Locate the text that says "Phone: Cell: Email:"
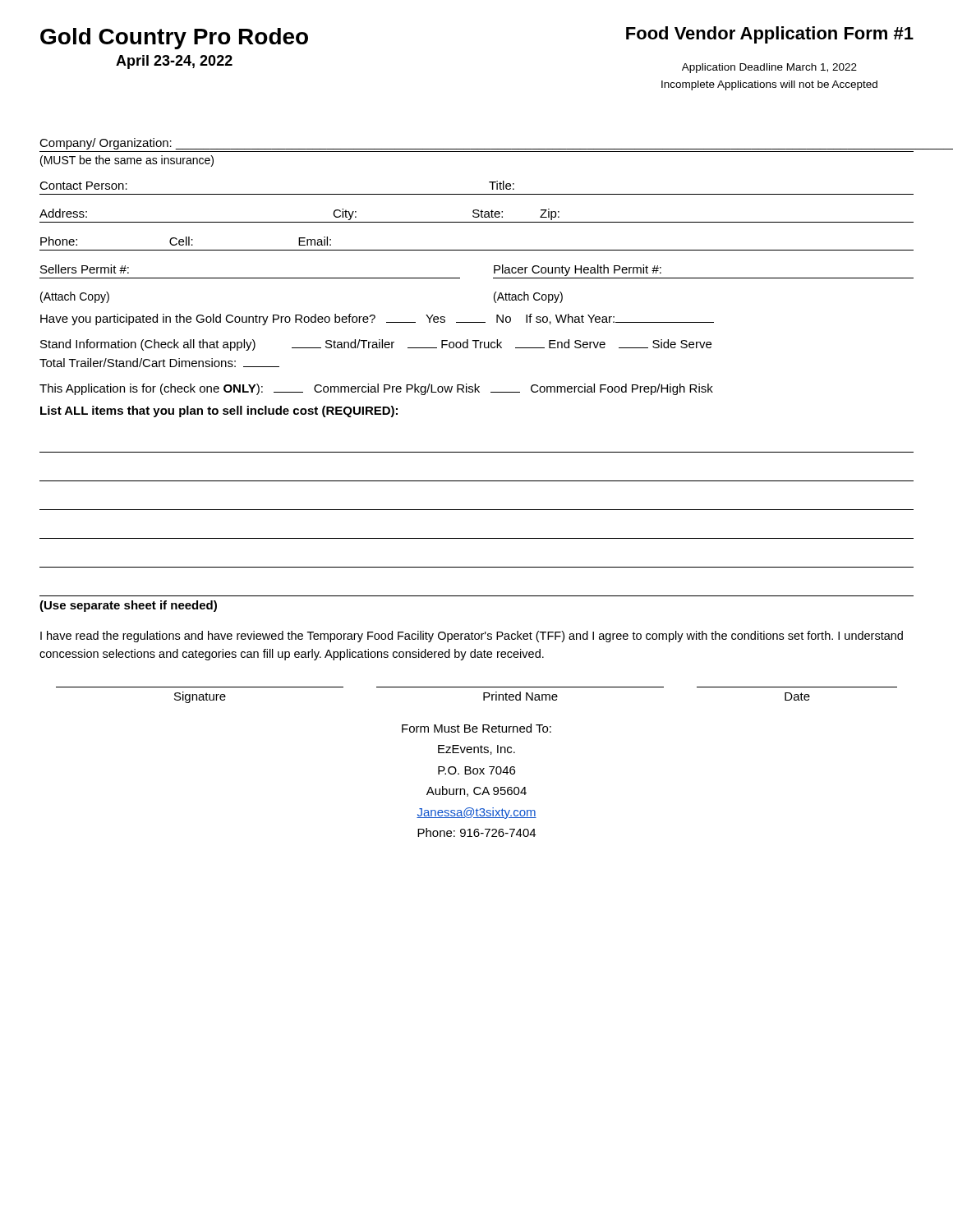 pyautogui.click(x=333, y=241)
